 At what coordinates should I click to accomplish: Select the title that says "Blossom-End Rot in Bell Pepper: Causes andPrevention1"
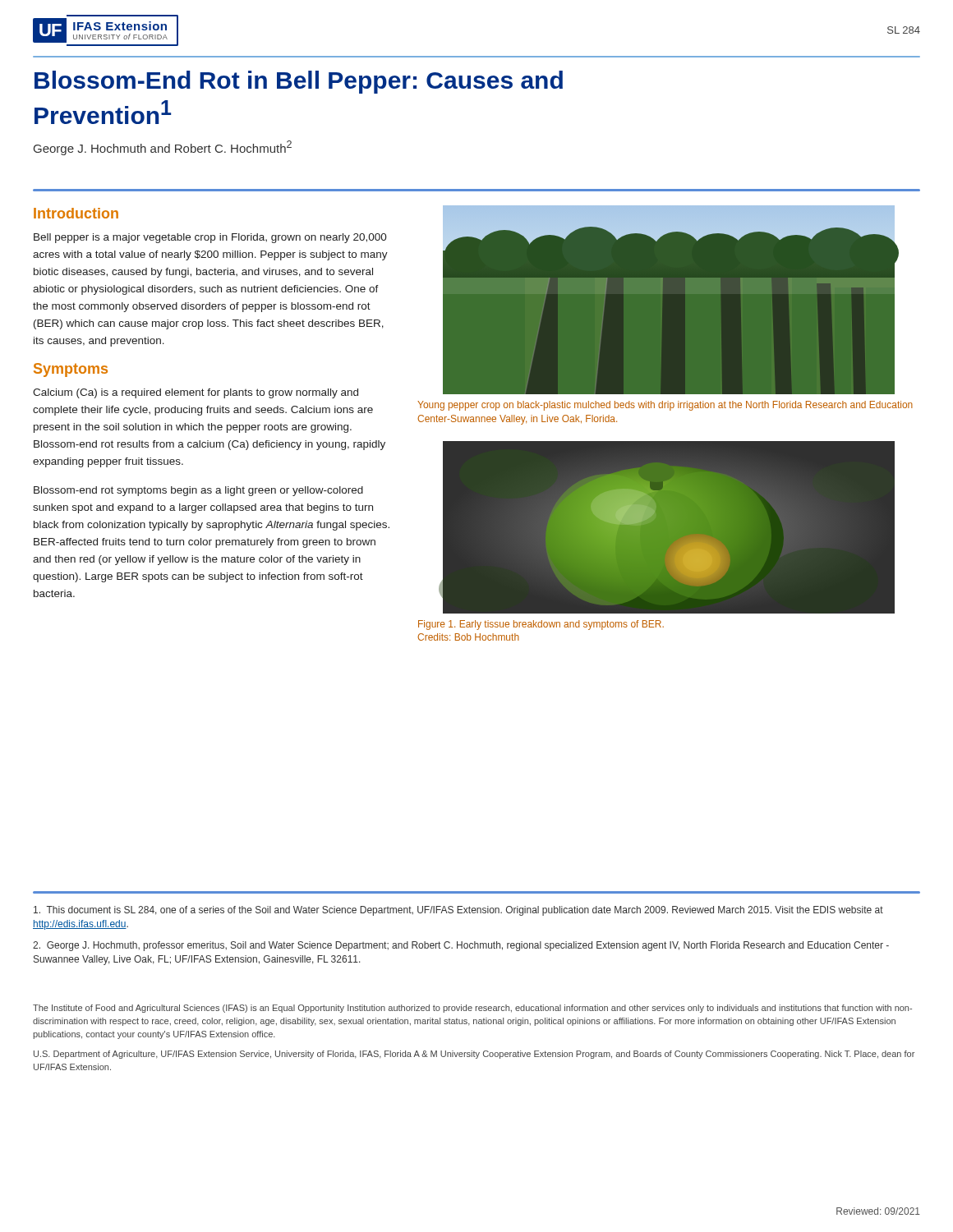299,82
